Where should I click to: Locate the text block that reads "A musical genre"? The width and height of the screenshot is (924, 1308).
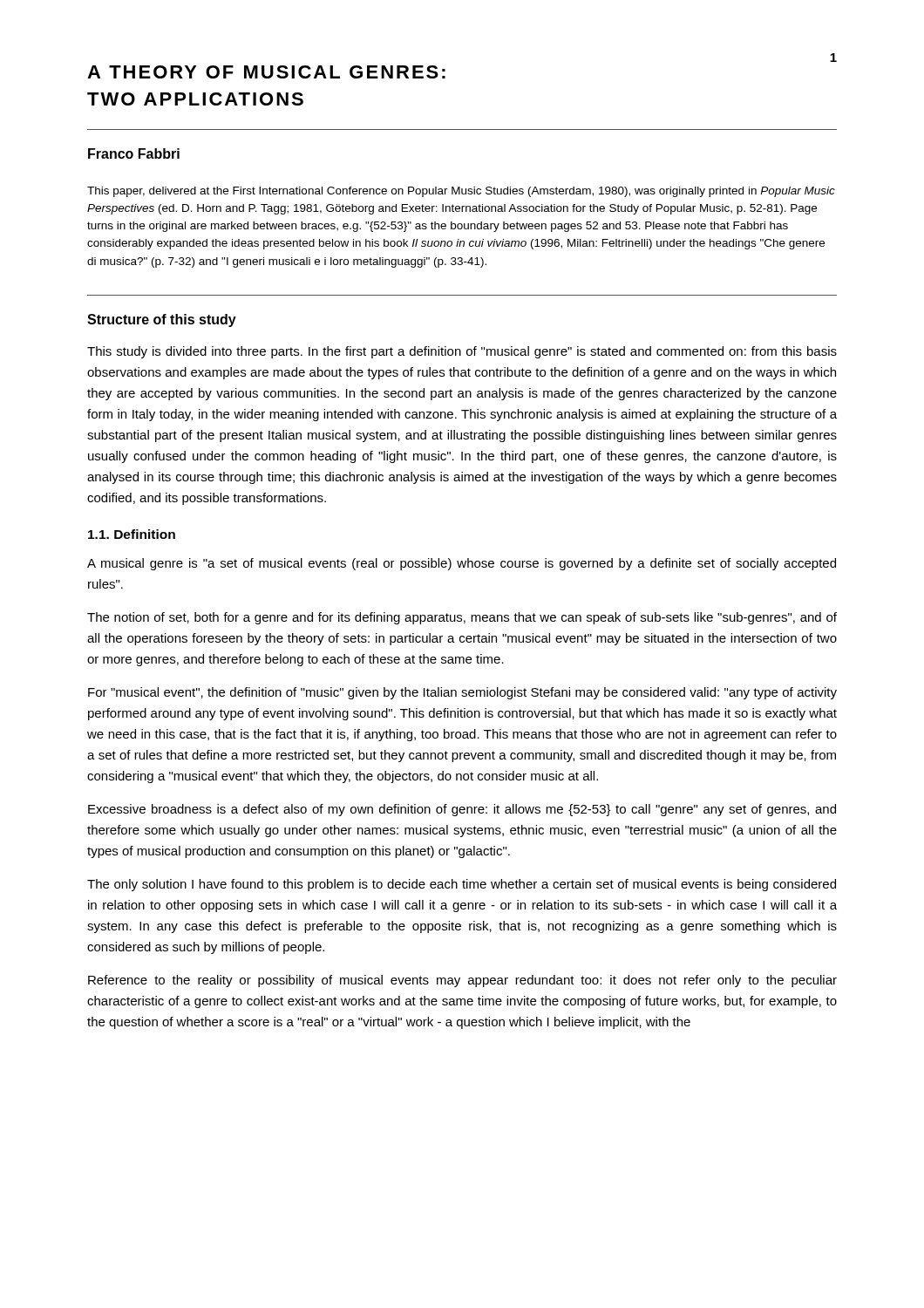[462, 574]
